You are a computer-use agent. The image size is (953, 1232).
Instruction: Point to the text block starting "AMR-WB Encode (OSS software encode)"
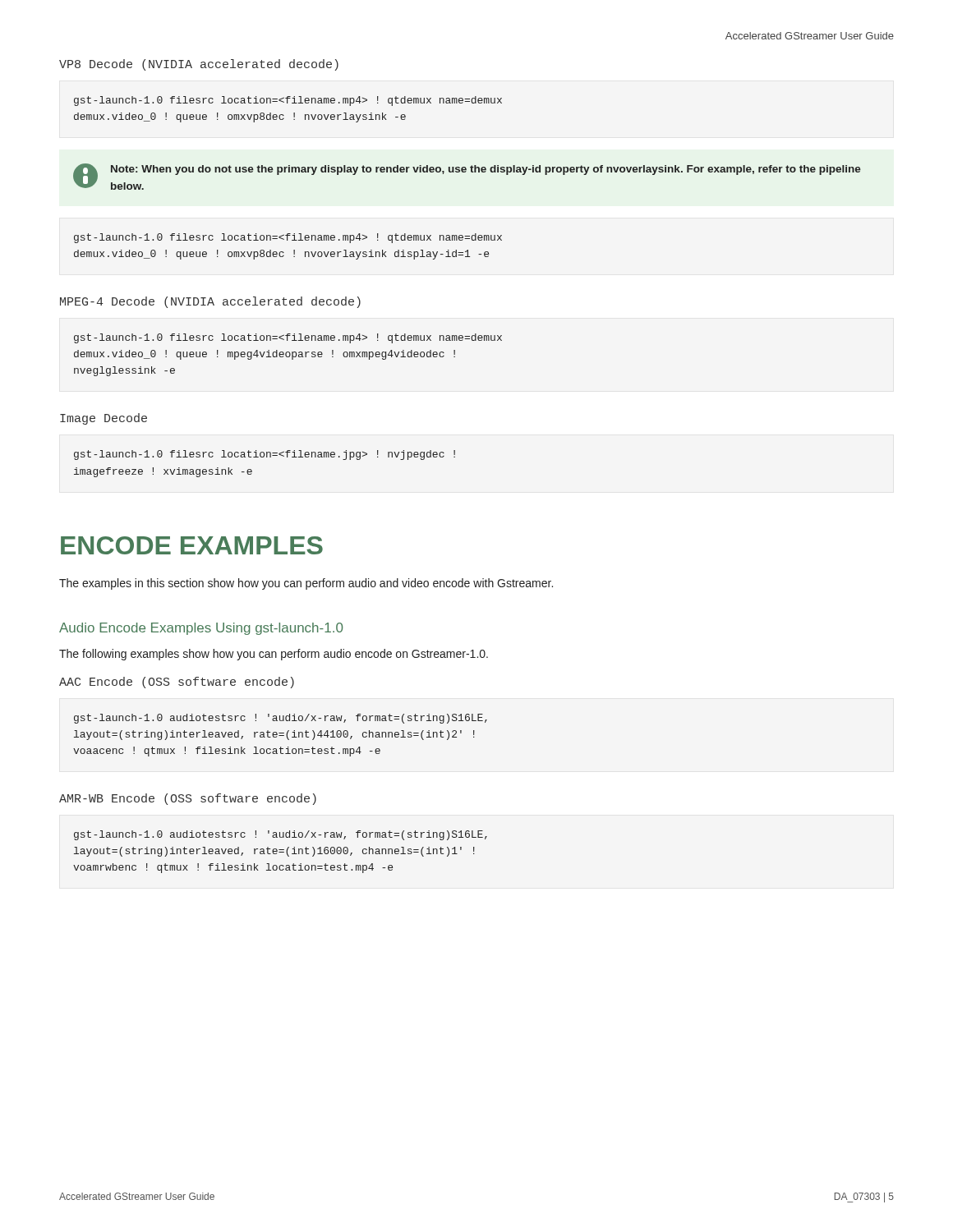point(189,800)
